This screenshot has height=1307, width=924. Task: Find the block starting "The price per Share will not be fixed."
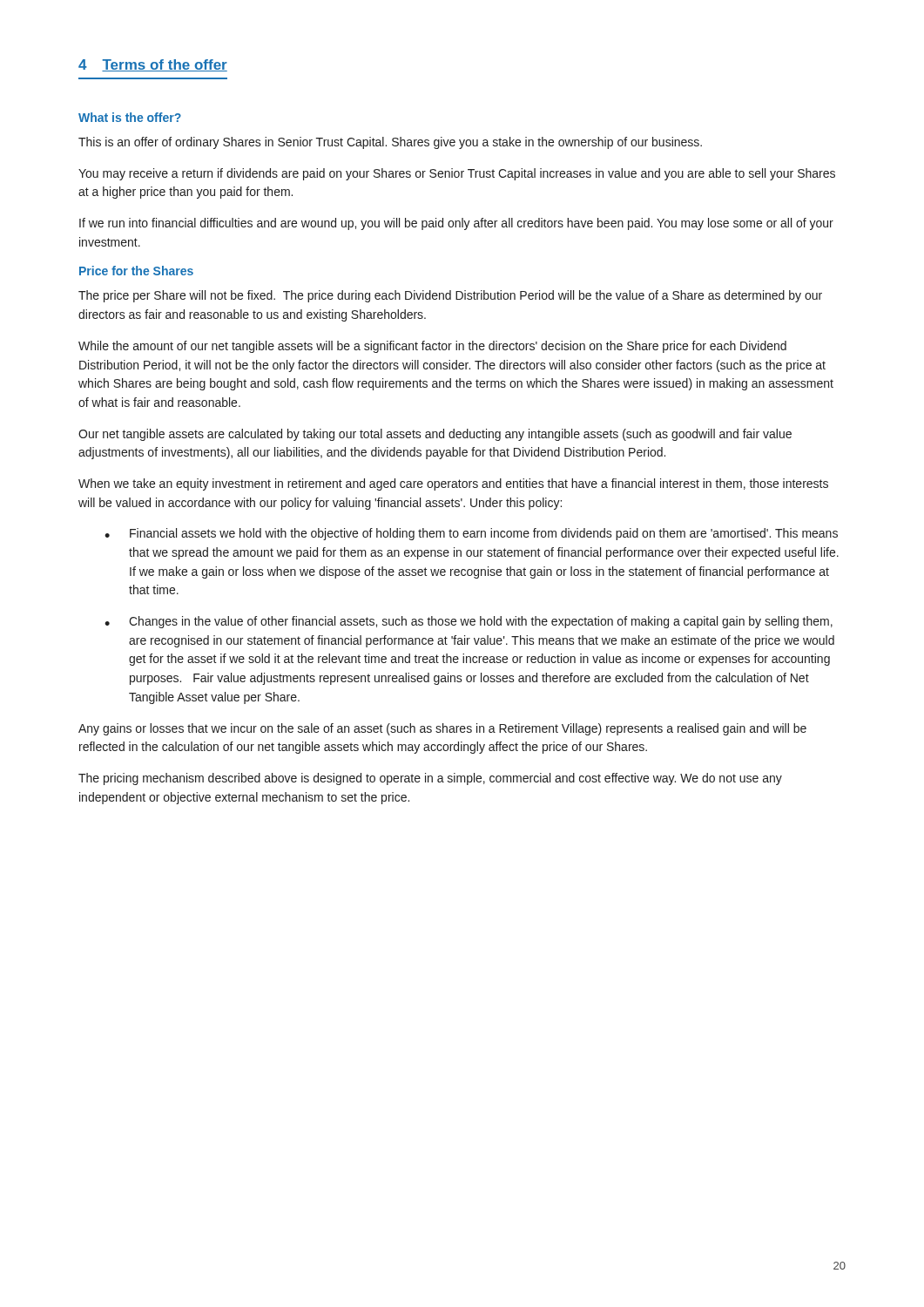coord(450,305)
